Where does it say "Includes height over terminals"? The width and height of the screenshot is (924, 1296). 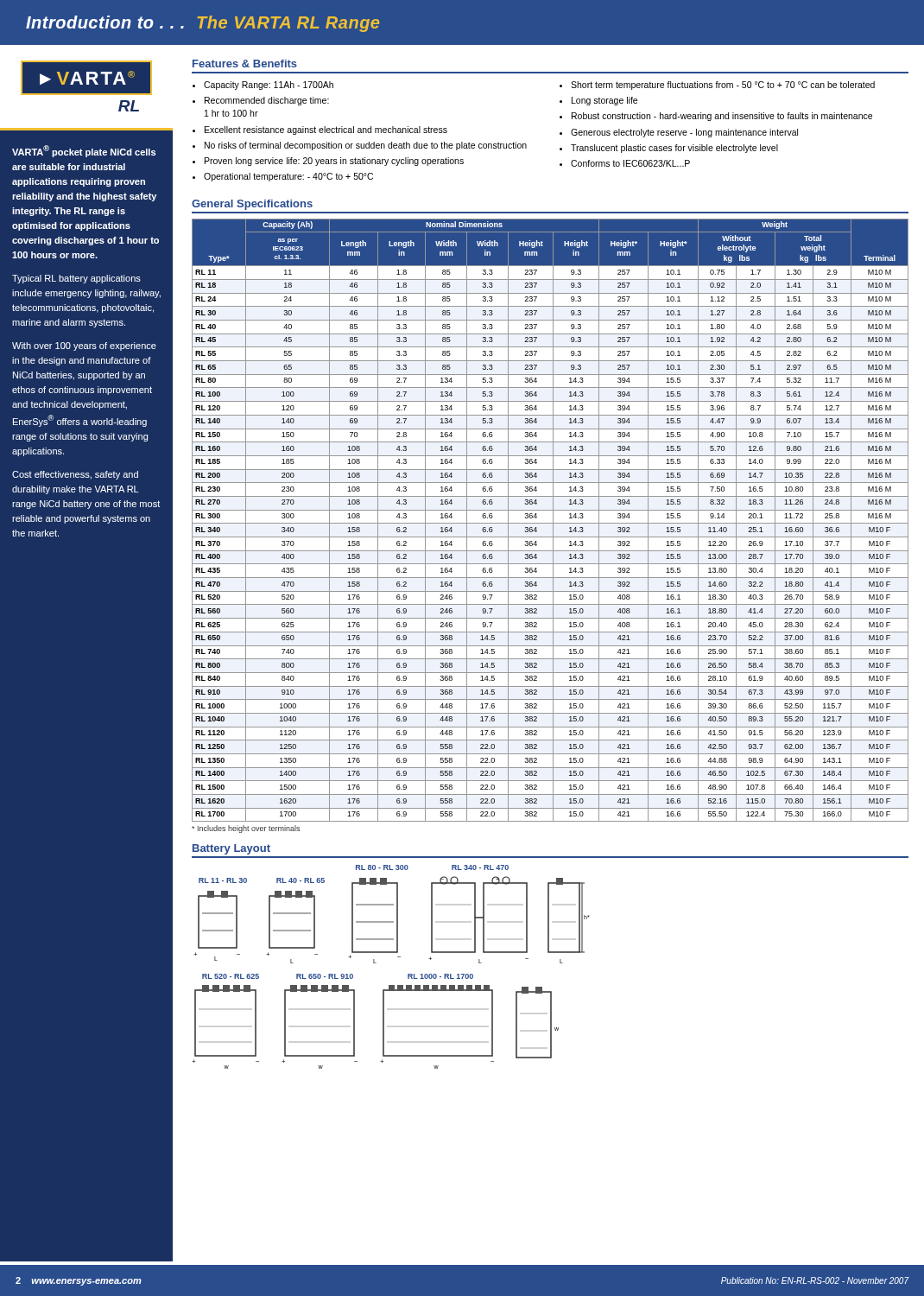click(x=246, y=829)
